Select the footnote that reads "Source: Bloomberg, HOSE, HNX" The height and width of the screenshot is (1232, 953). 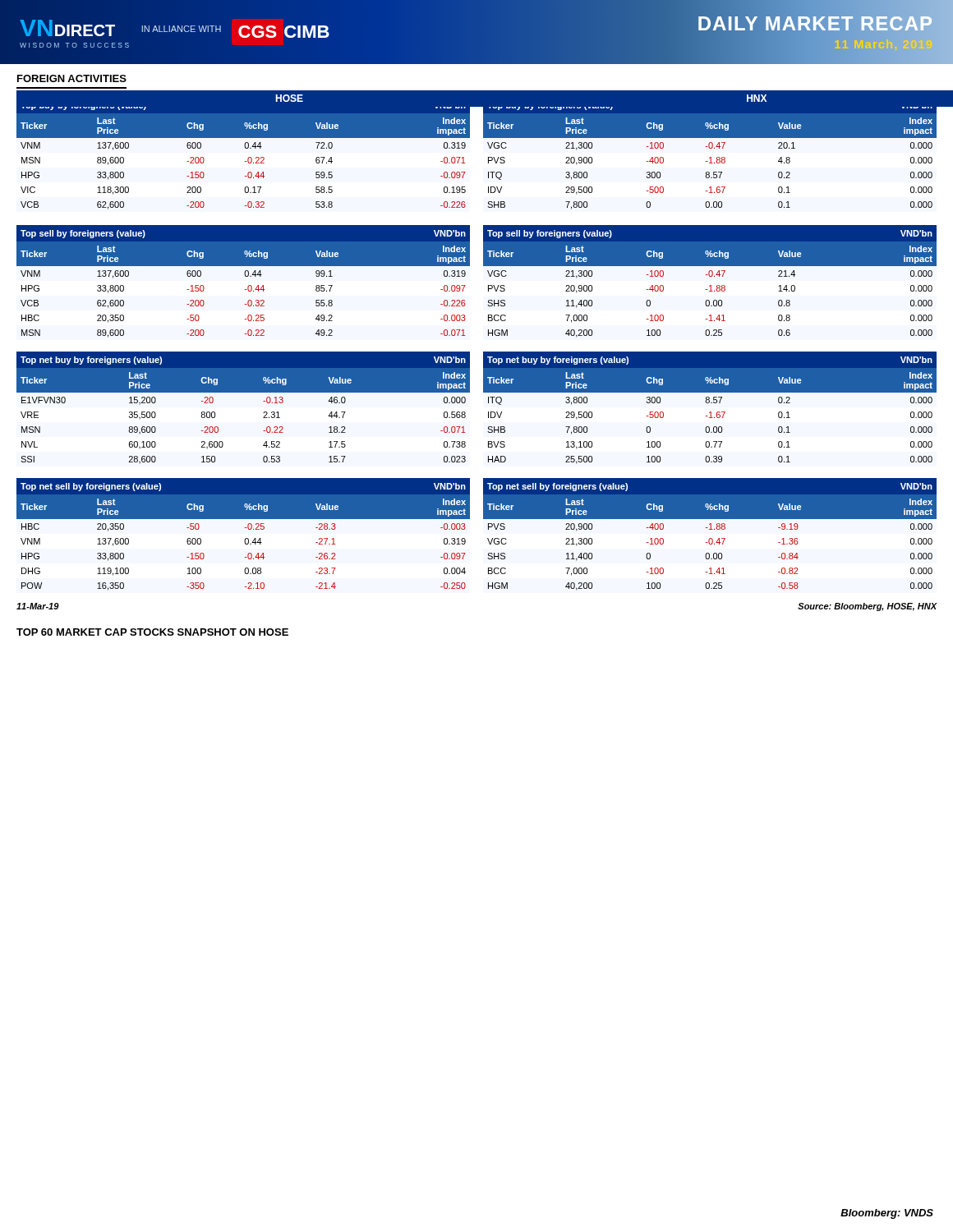pos(867,606)
